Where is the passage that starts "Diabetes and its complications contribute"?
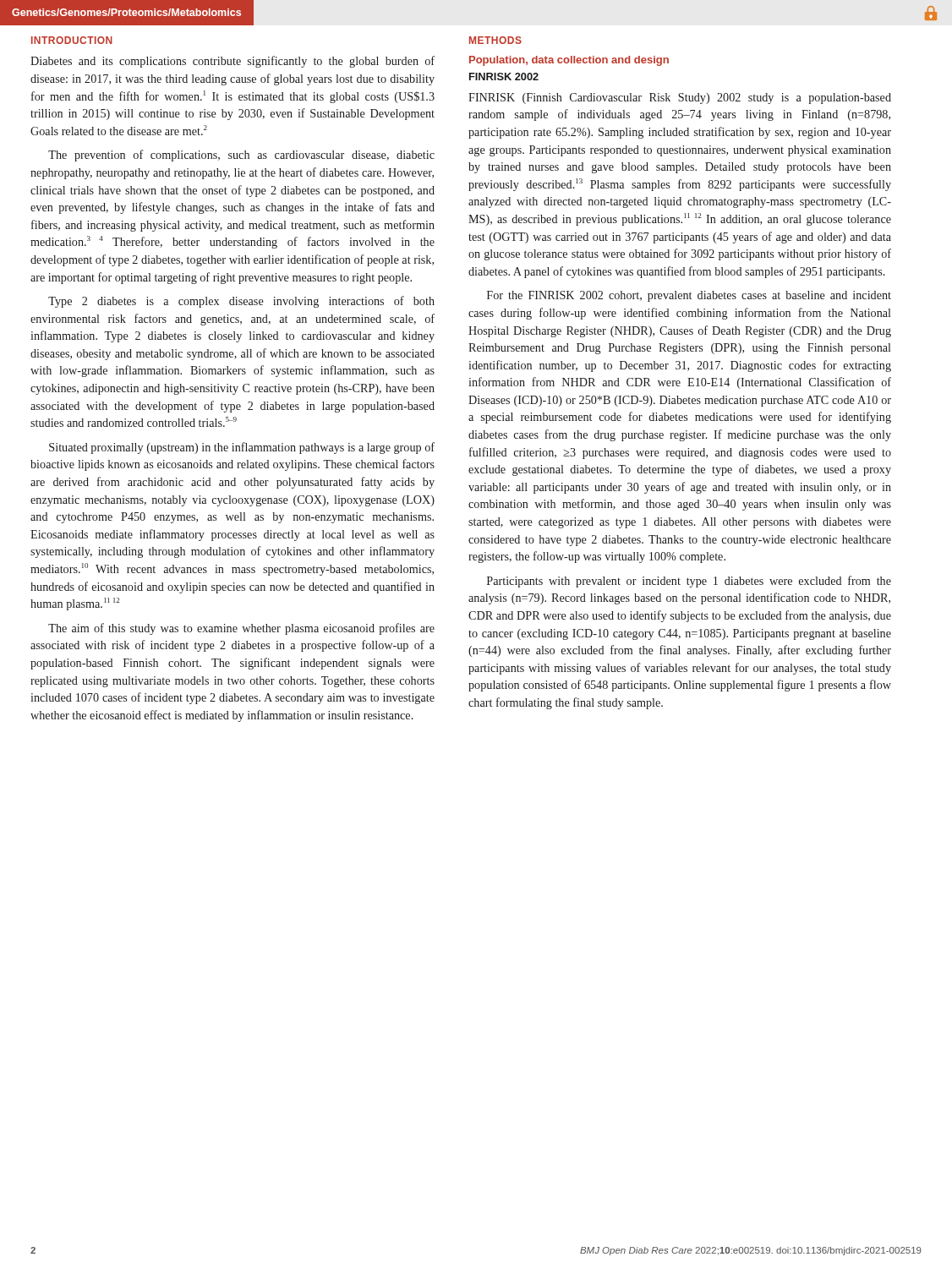 (x=233, y=96)
